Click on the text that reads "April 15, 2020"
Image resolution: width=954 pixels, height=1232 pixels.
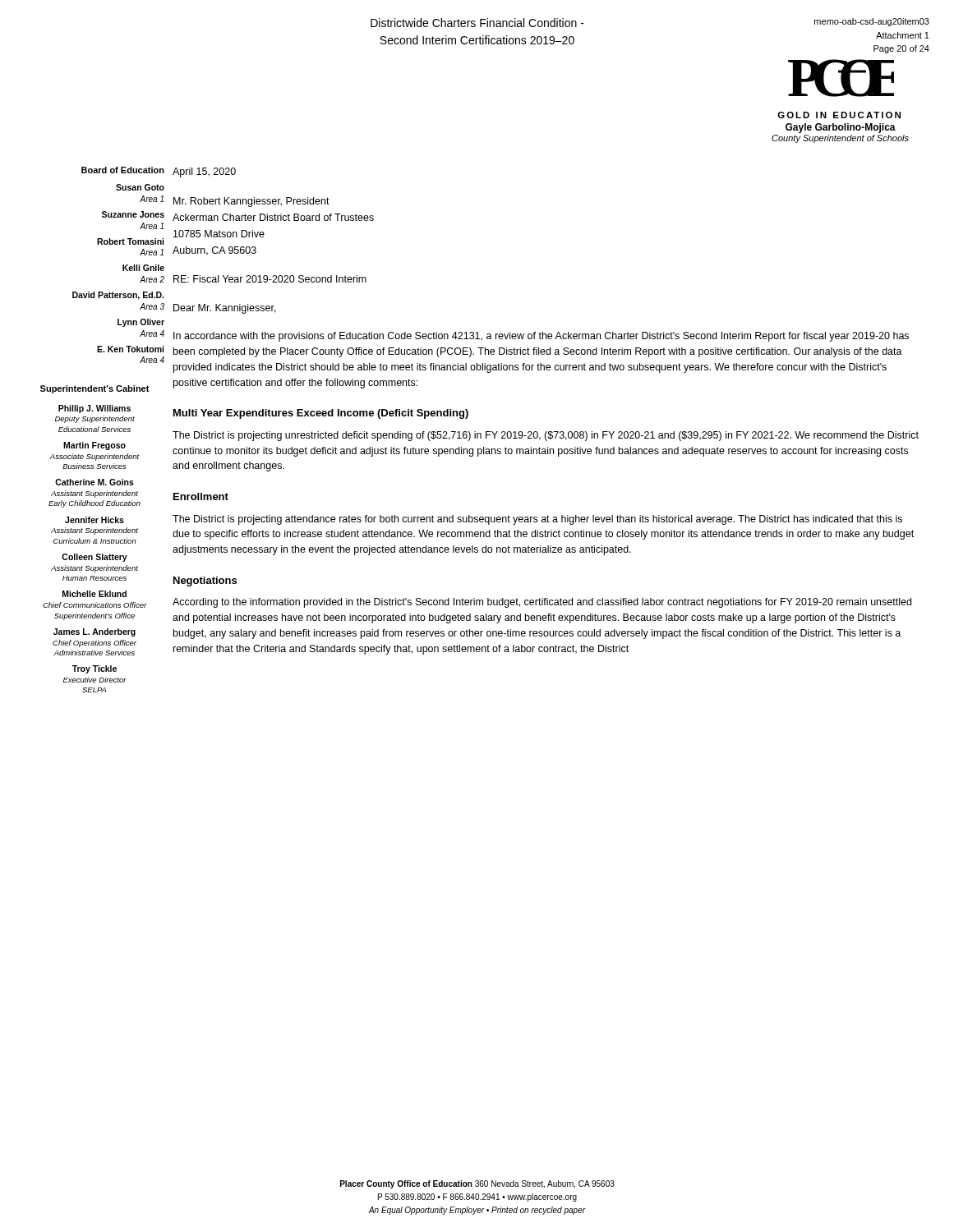204,172
